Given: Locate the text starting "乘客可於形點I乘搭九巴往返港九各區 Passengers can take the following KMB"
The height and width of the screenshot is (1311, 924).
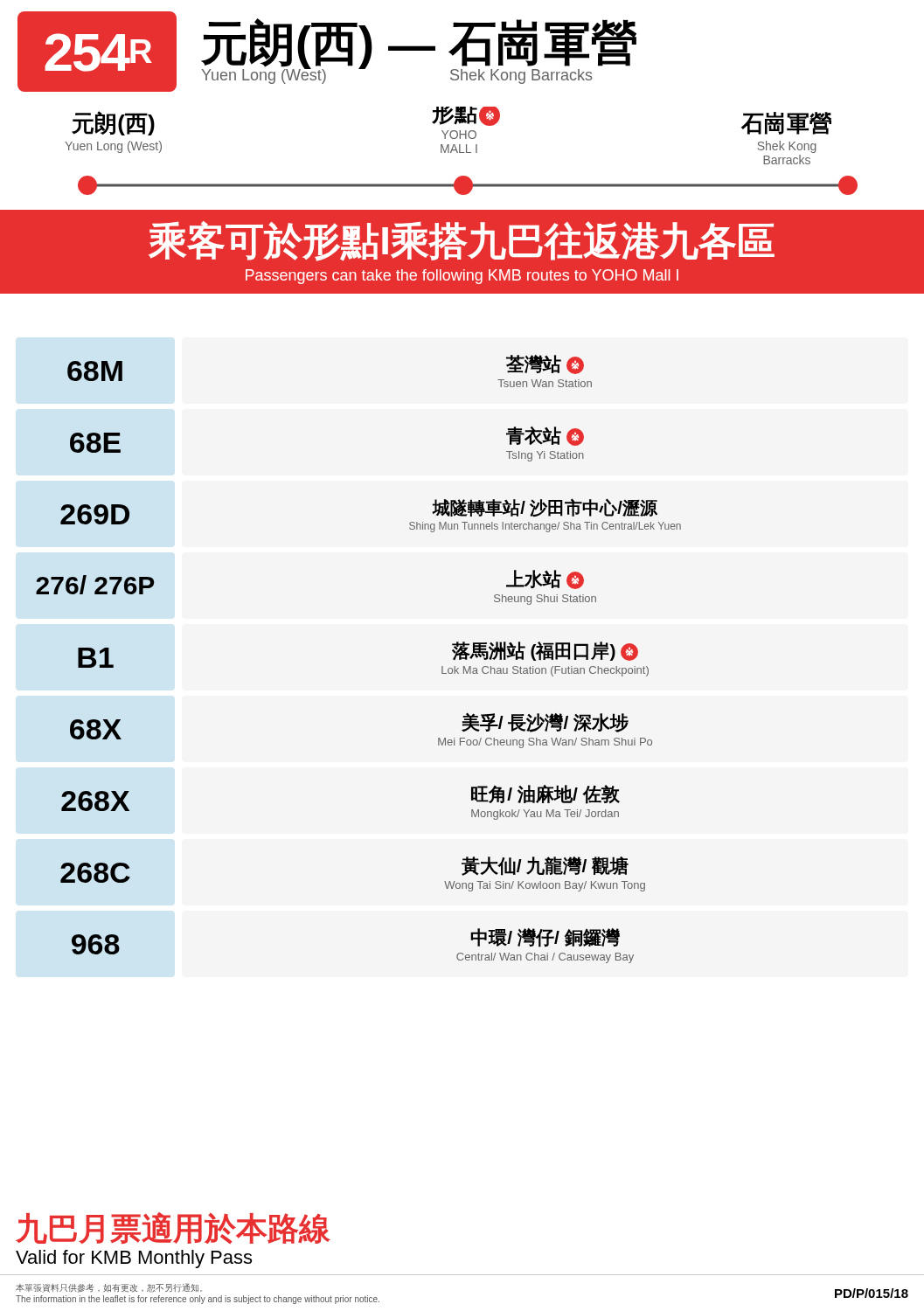Looking at the screenshot, I should [462, 252].
